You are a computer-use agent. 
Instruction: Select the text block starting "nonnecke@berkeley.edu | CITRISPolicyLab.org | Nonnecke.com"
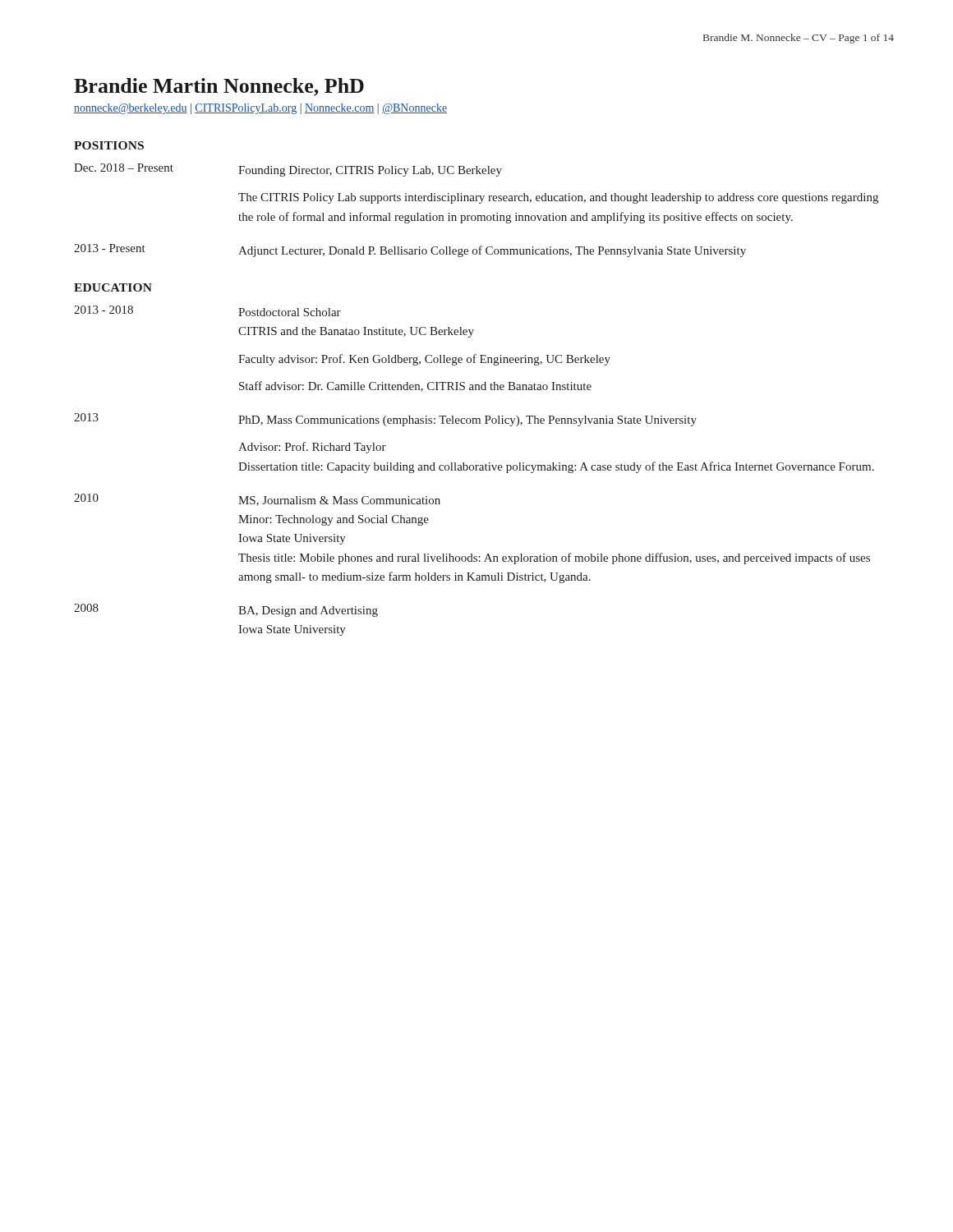tap(261, 108)
